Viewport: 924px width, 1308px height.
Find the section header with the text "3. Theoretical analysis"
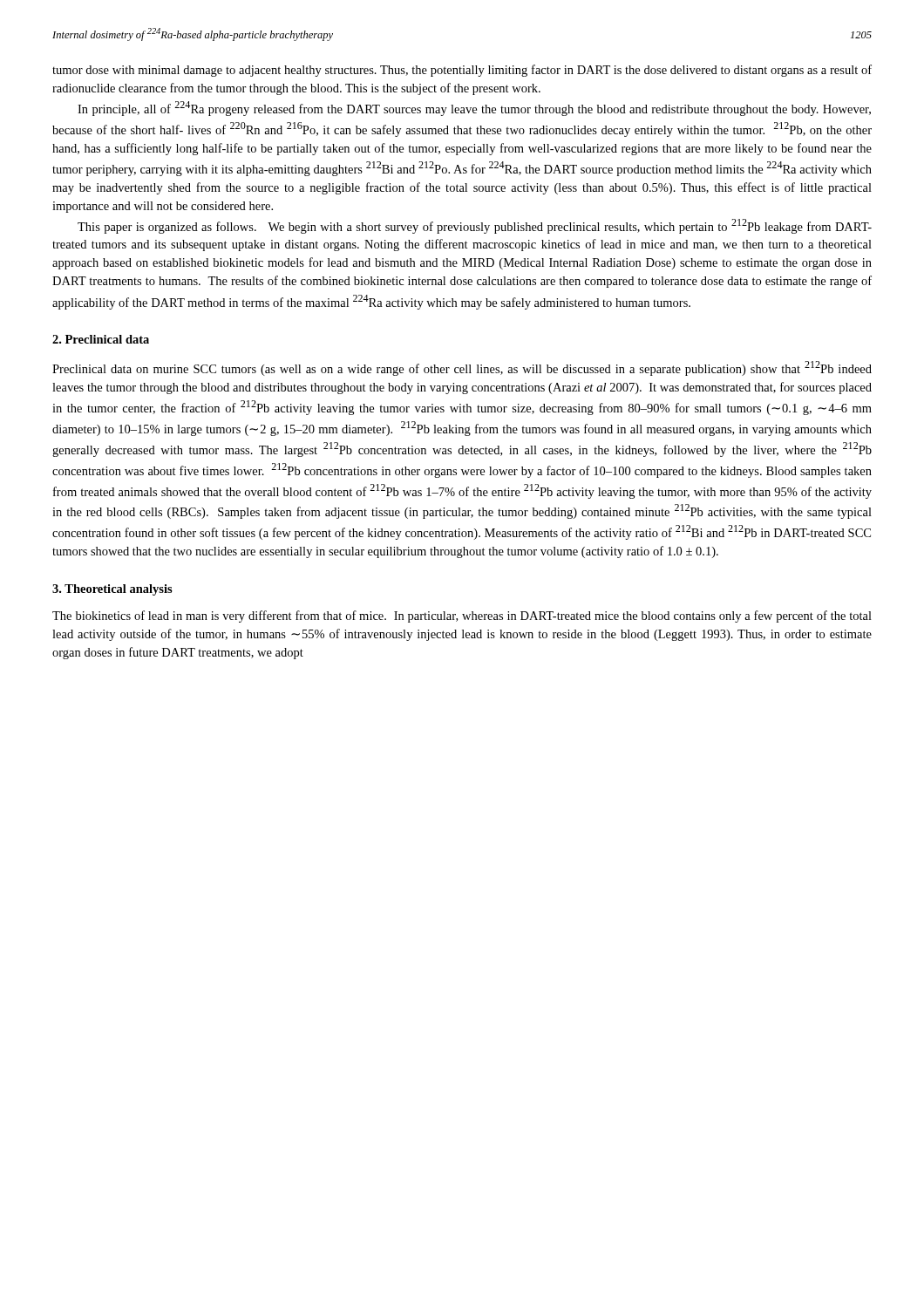(112, 589)
